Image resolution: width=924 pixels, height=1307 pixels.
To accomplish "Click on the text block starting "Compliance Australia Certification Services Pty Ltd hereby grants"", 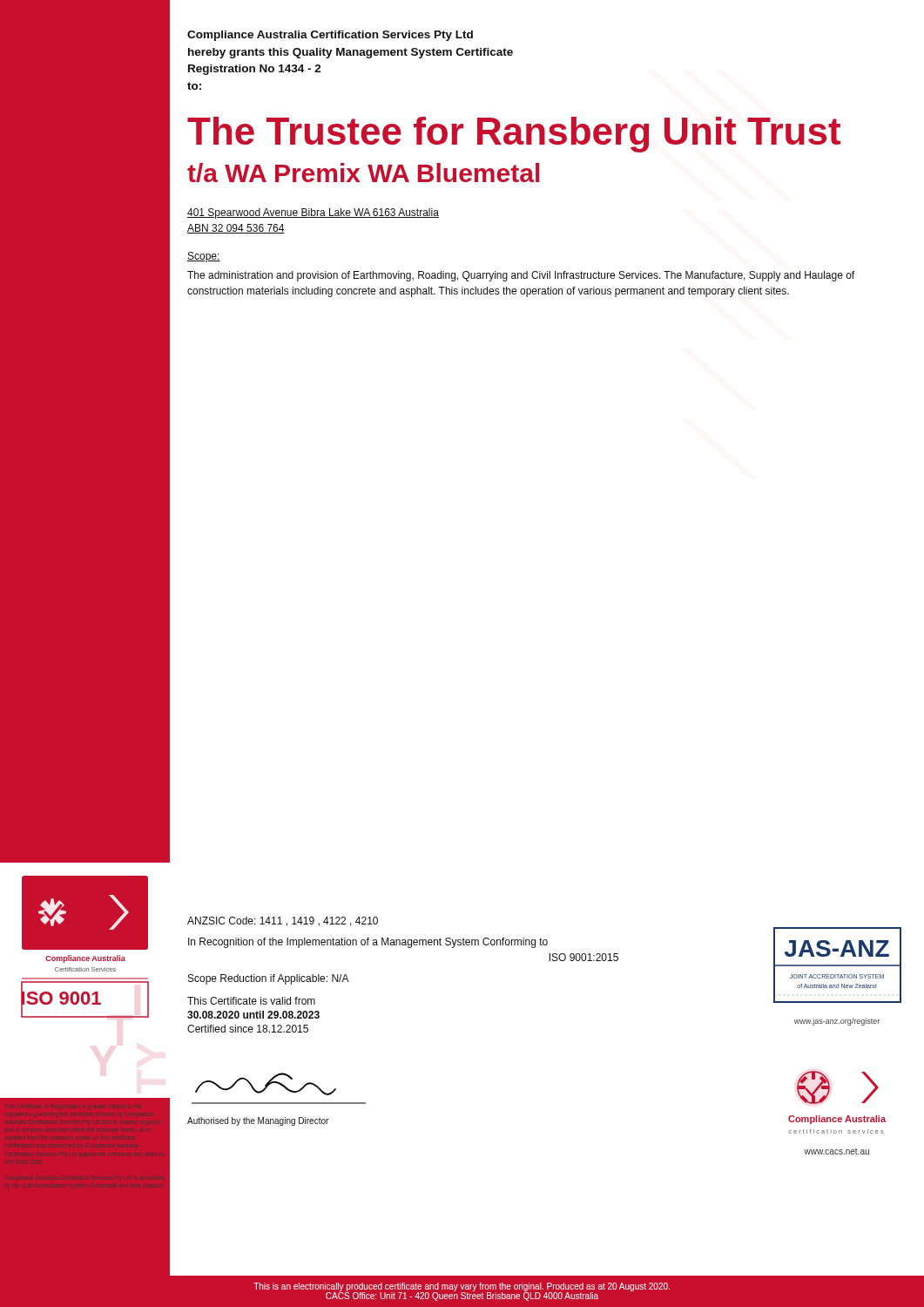I will tap(350, 60).
